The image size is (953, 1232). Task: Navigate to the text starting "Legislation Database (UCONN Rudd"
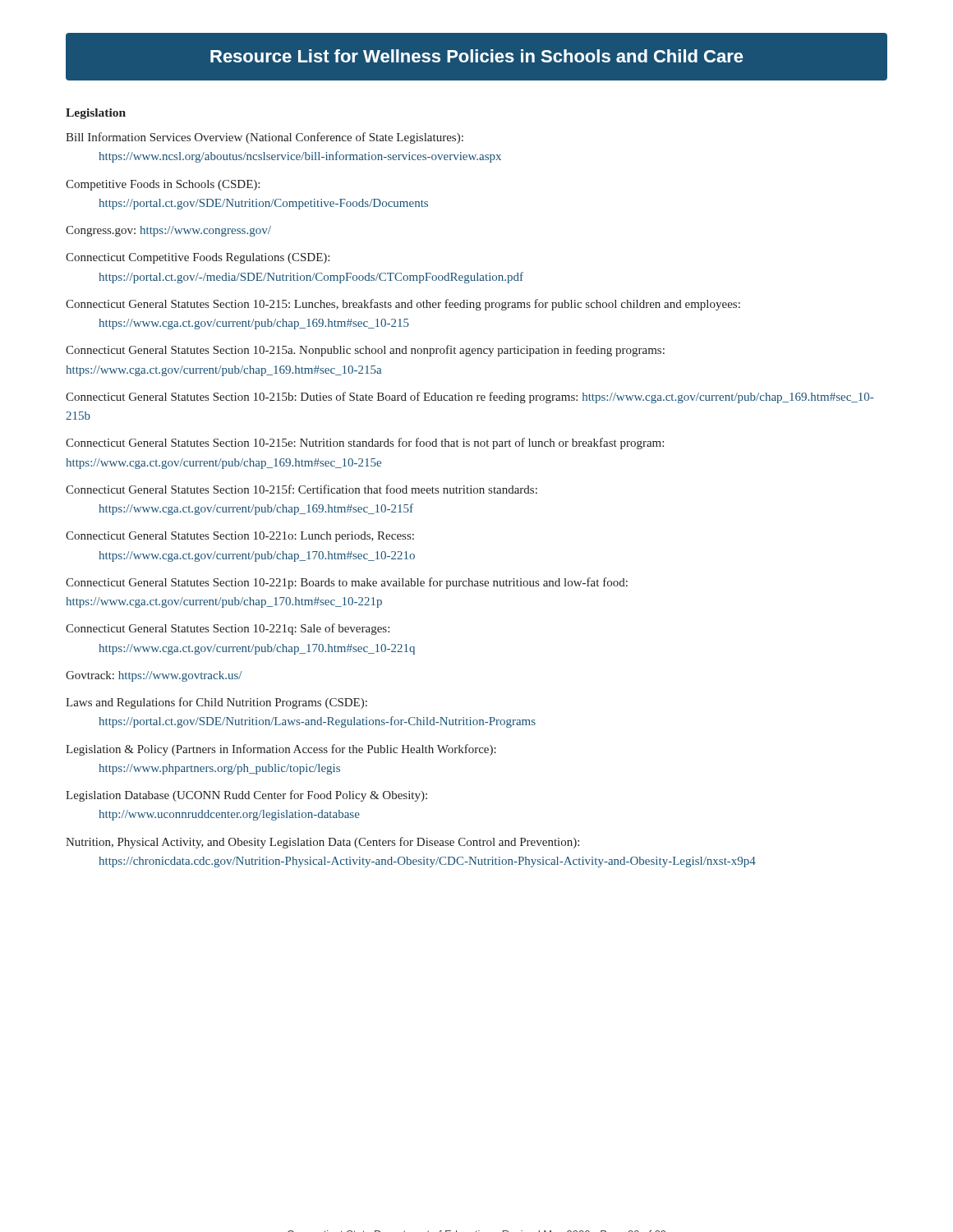tap(246, 796)
